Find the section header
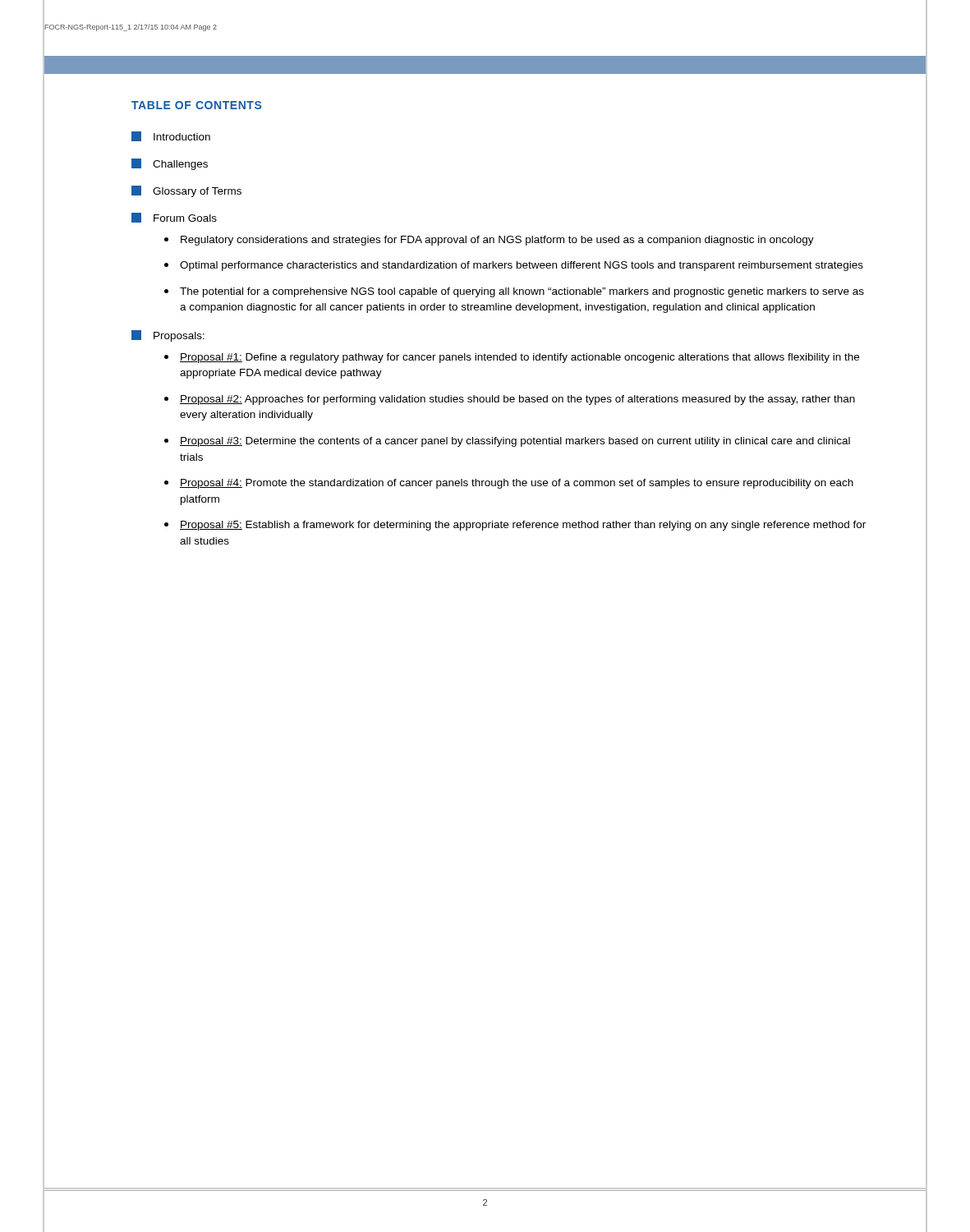 [197, 105]
